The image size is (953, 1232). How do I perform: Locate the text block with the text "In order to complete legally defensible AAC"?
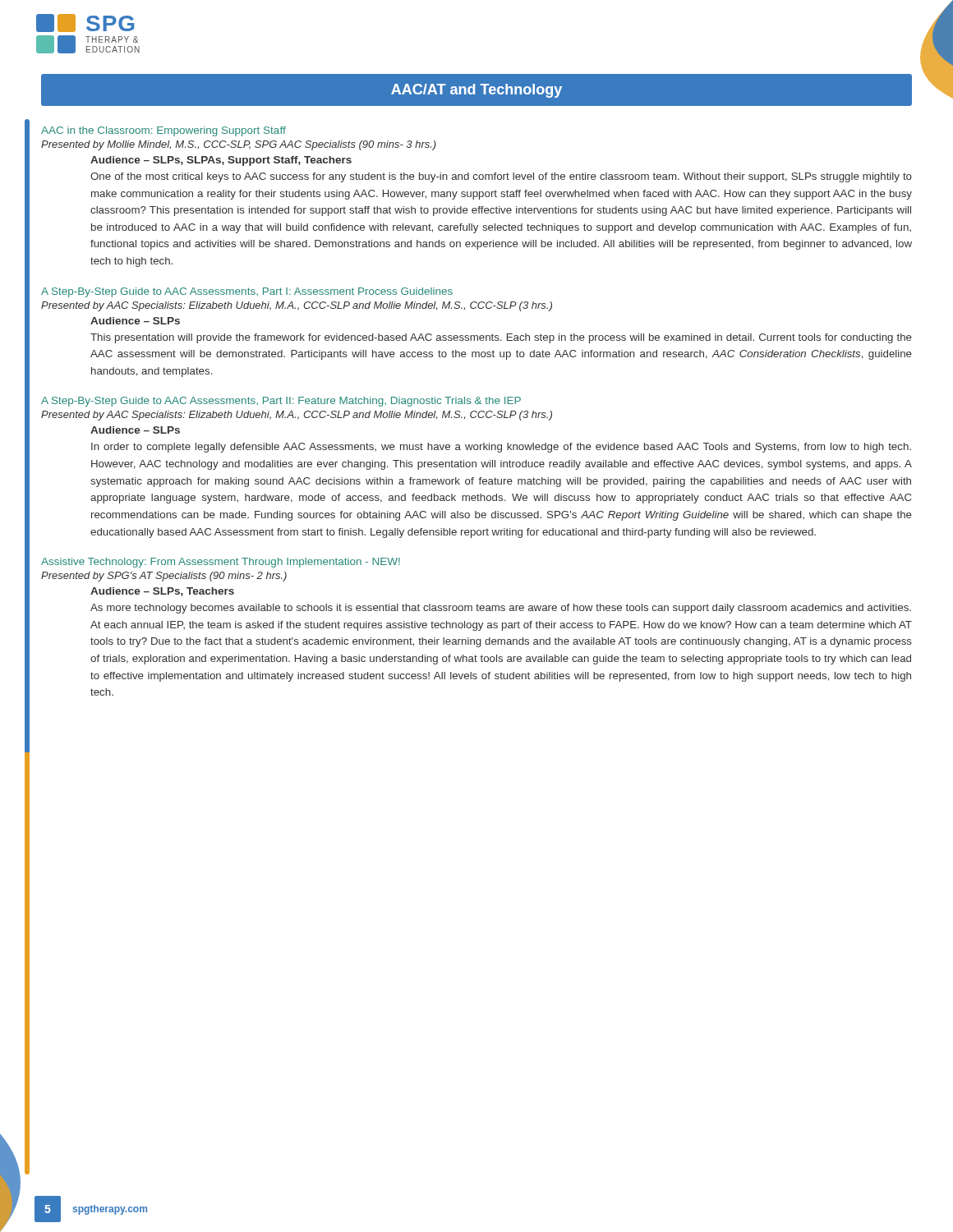pyautogui.click(x=501, y=489)
